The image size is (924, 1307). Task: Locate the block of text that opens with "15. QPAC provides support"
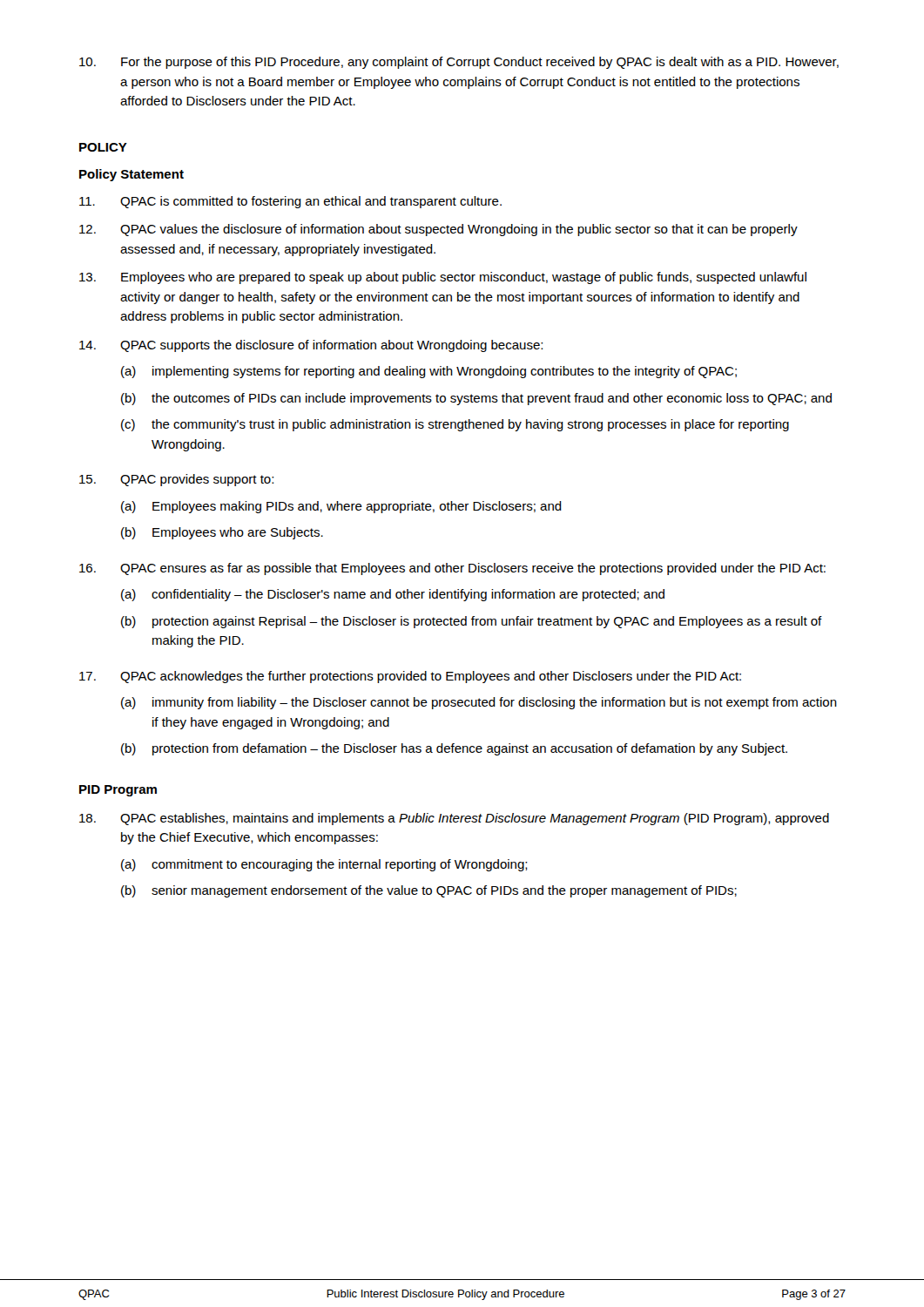point(462,509)
